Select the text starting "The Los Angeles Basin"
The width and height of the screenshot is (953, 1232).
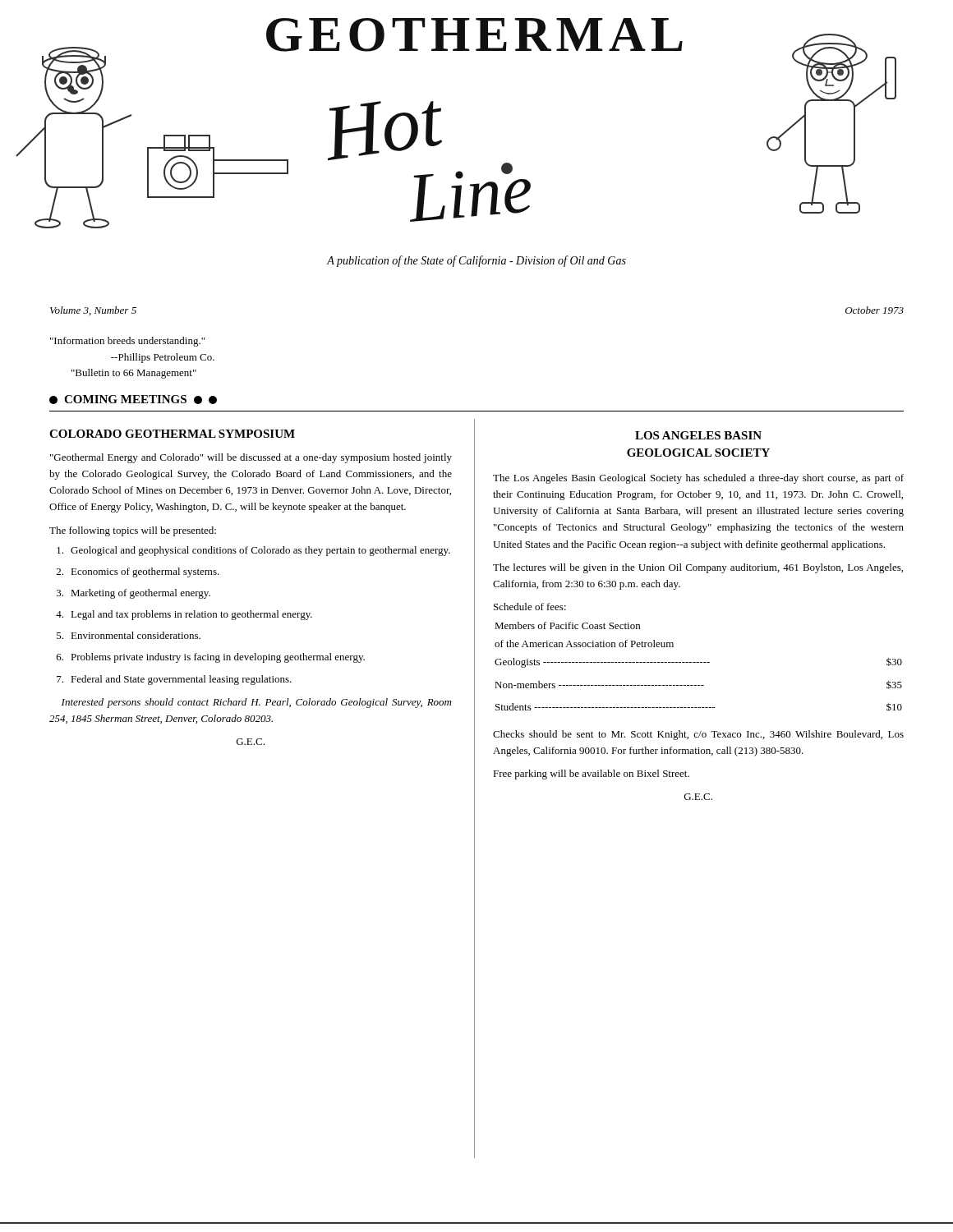[x=698, y=511]
